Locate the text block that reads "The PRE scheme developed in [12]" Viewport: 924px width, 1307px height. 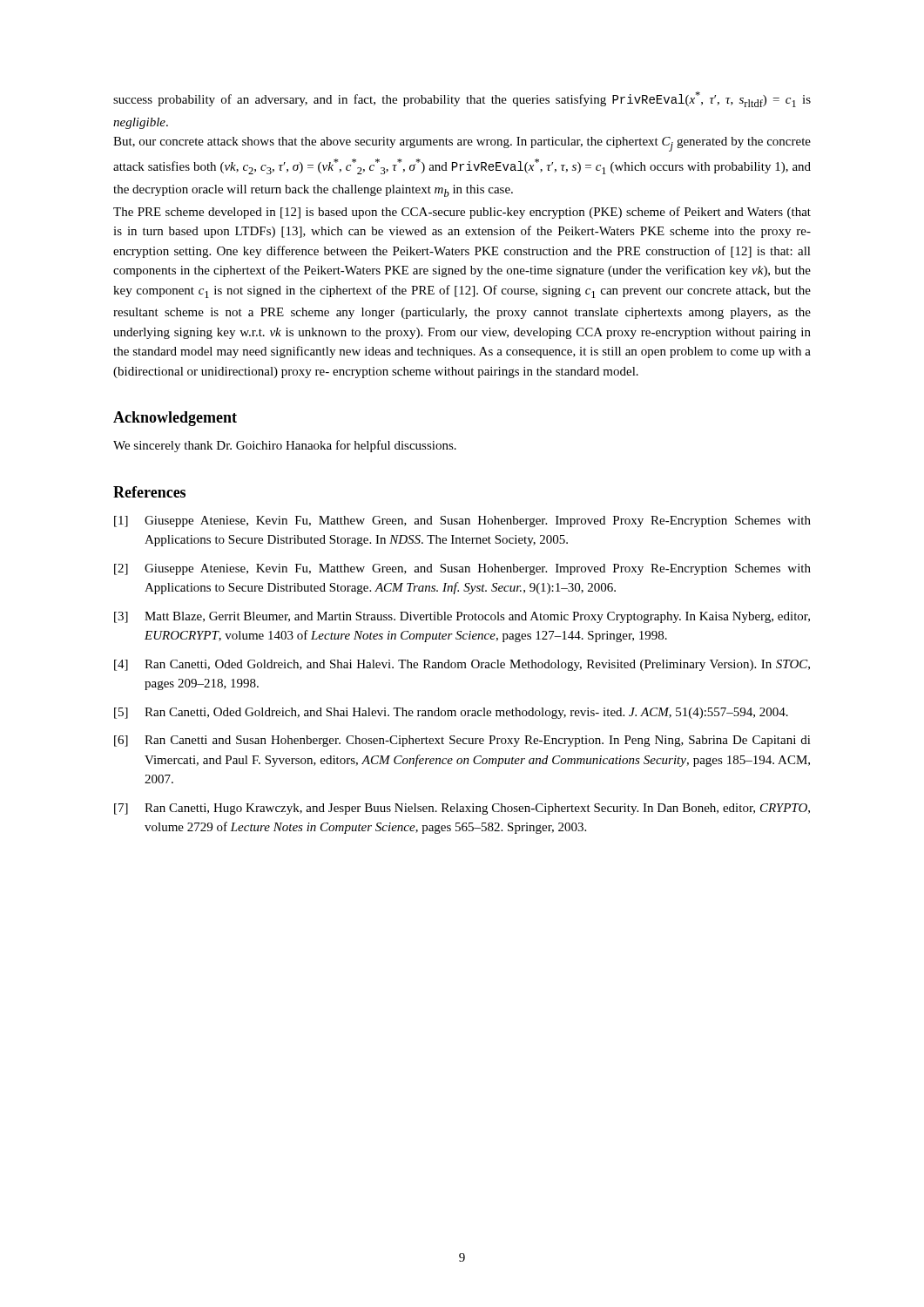pyautogui.click(x=462, y=291)
